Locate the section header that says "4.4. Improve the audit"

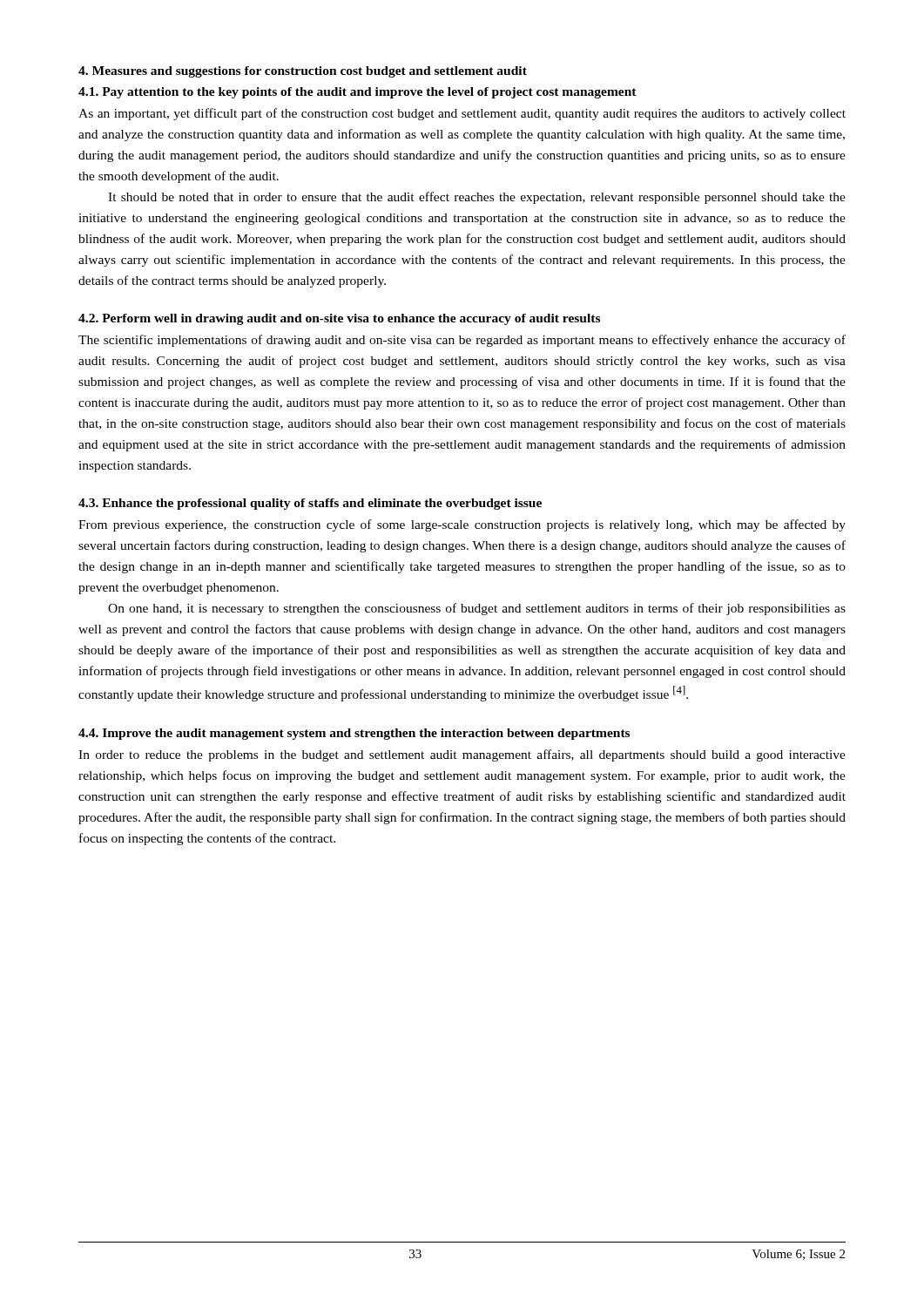354,732
